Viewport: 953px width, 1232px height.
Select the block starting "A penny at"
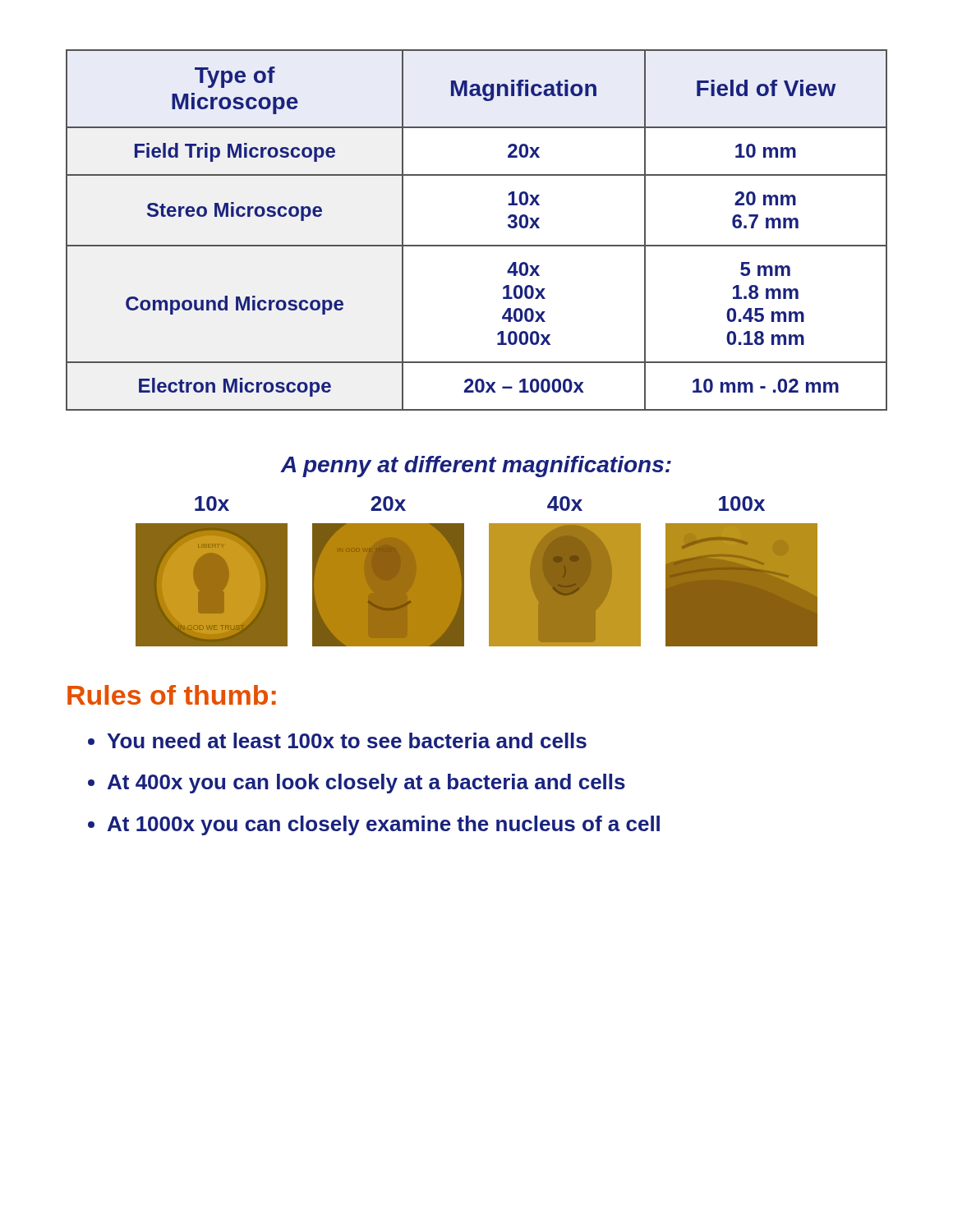click(x=476, y=464)
